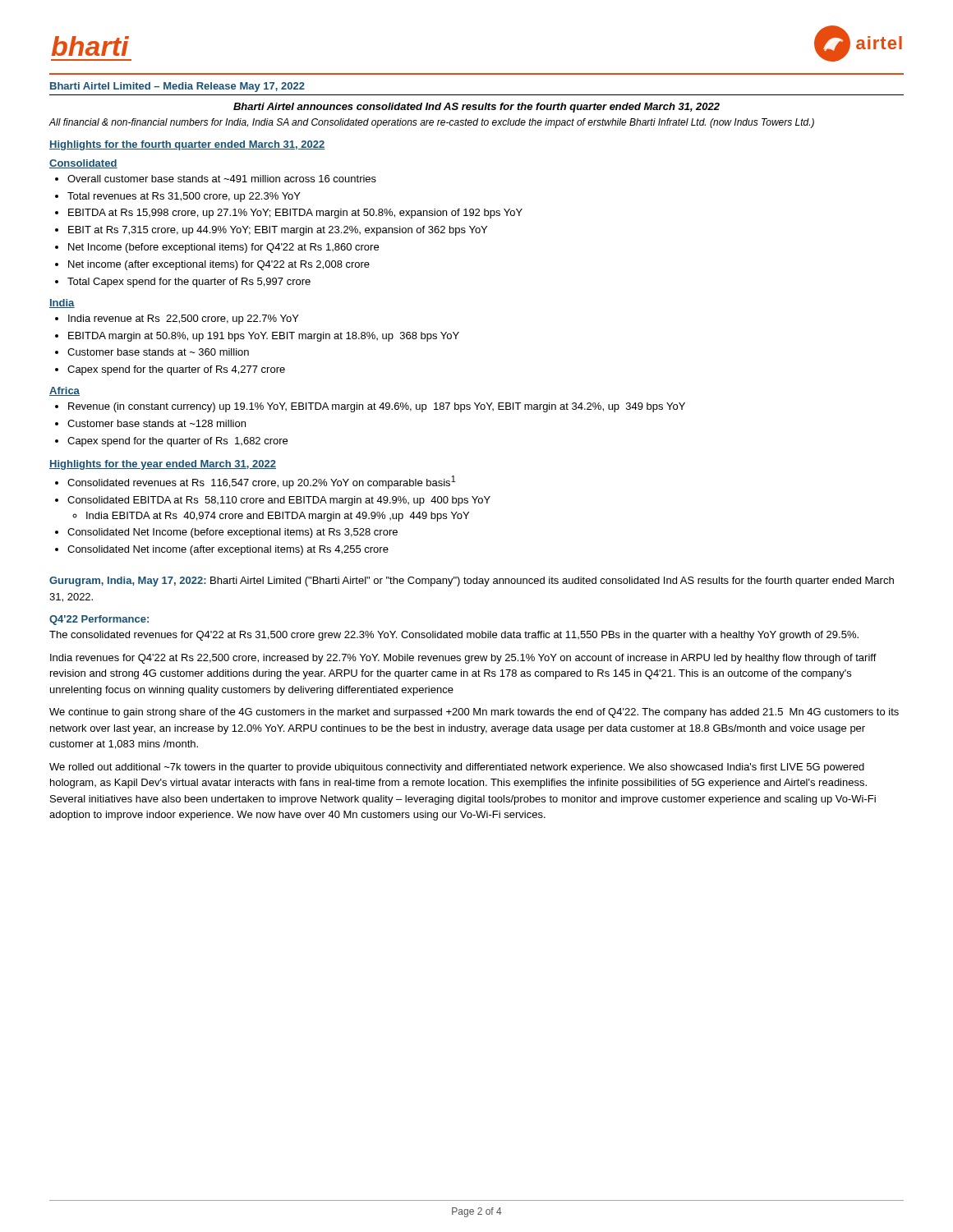Locate the passage starting "EBIT at Rs 7,315 crore, up"
953x1232 pixels.
278,230
